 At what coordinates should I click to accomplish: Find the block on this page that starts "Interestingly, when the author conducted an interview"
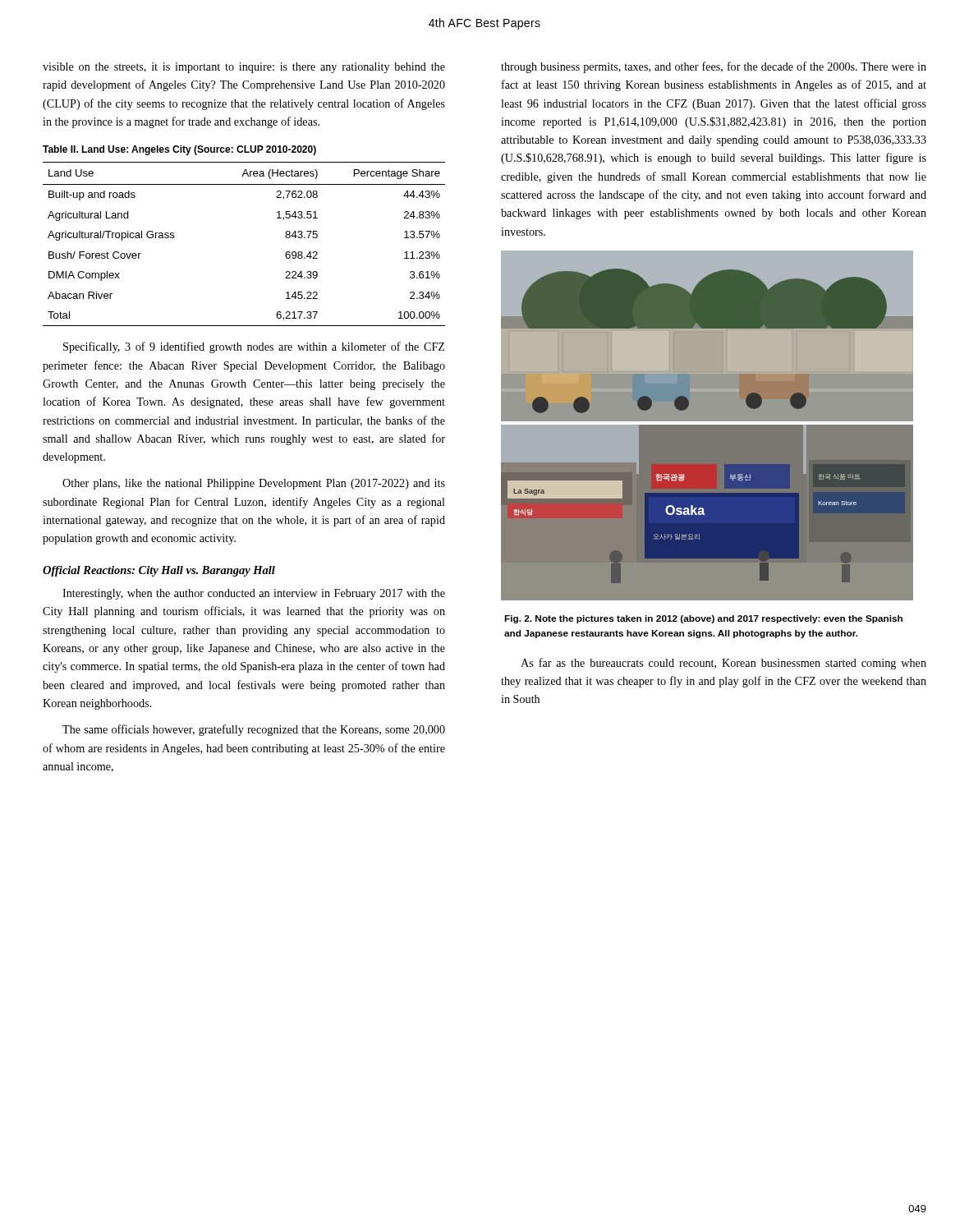(x=244, y=648)
